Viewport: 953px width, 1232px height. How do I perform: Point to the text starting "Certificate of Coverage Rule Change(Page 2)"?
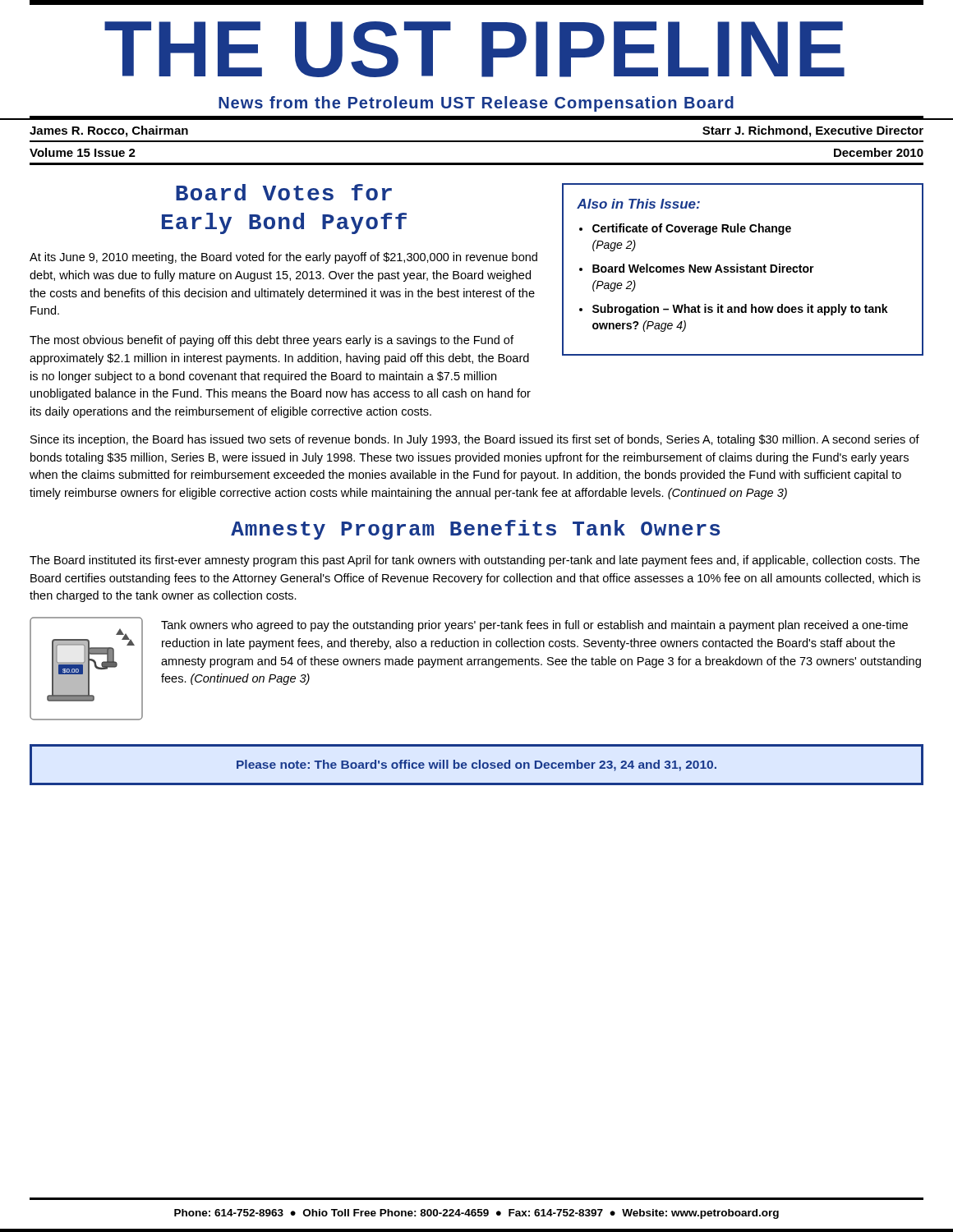pos(692,236)
